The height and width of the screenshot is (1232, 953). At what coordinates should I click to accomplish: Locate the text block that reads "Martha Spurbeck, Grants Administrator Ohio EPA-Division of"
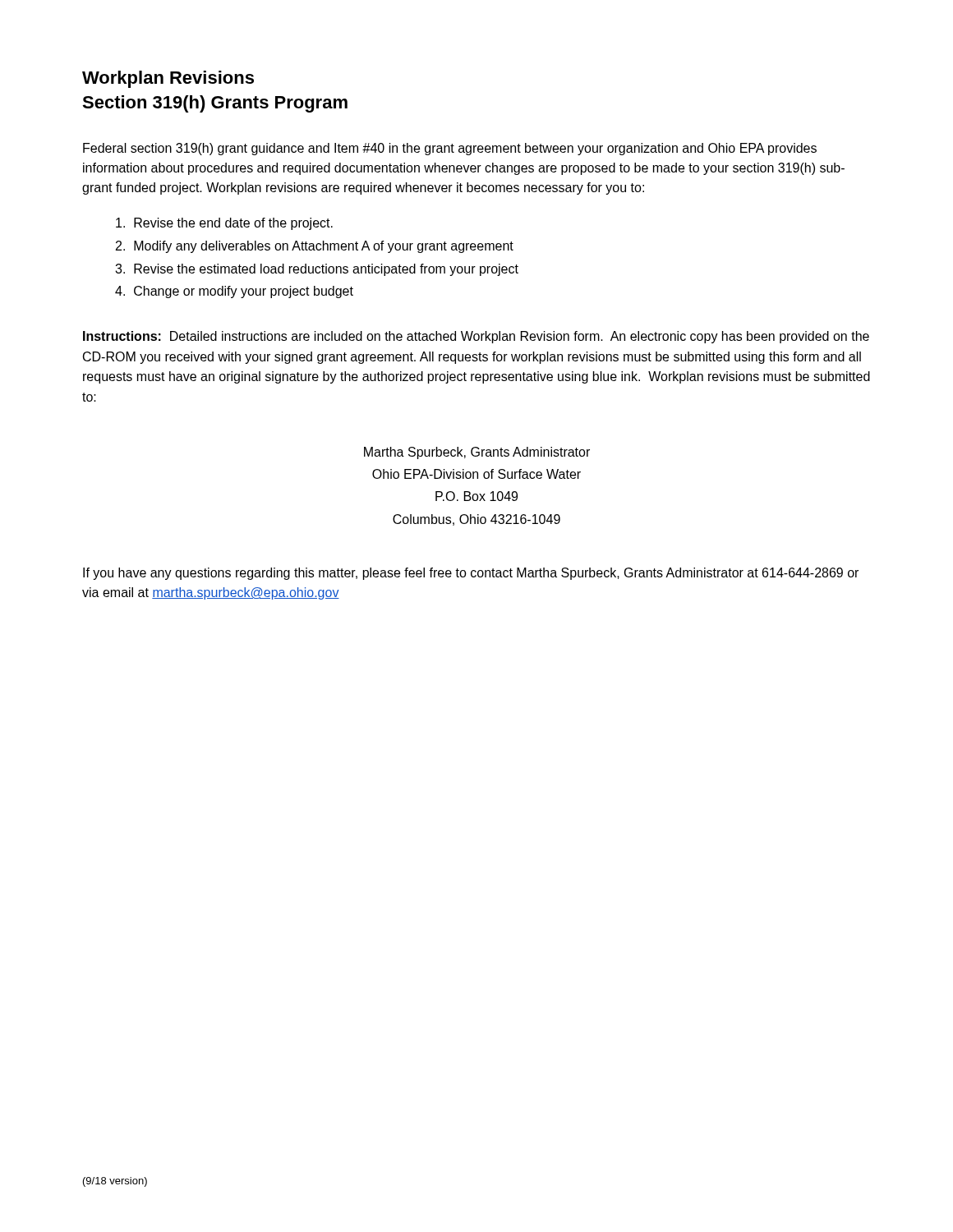pos(476,486)
